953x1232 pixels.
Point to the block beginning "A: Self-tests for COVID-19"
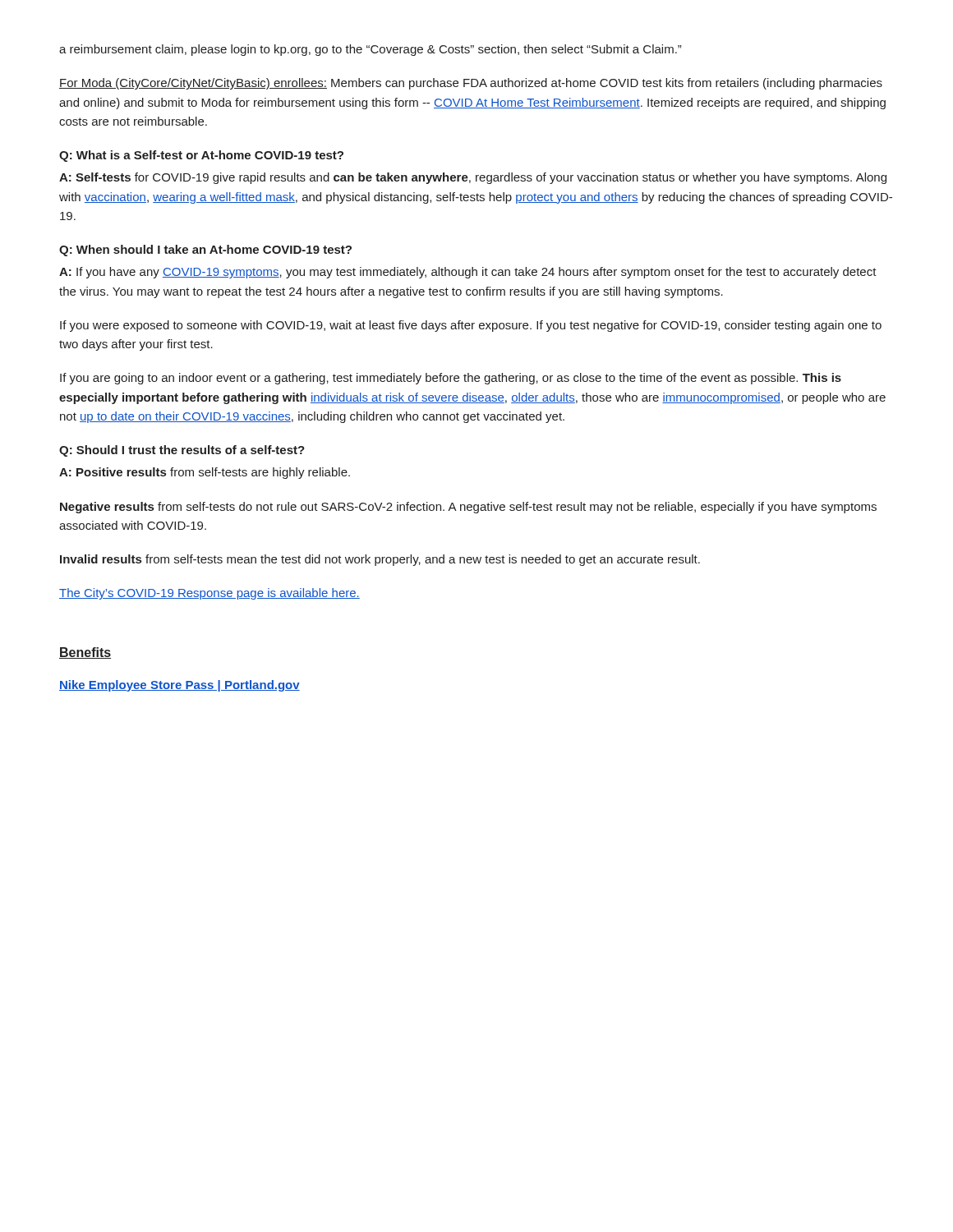pos(476,196)
